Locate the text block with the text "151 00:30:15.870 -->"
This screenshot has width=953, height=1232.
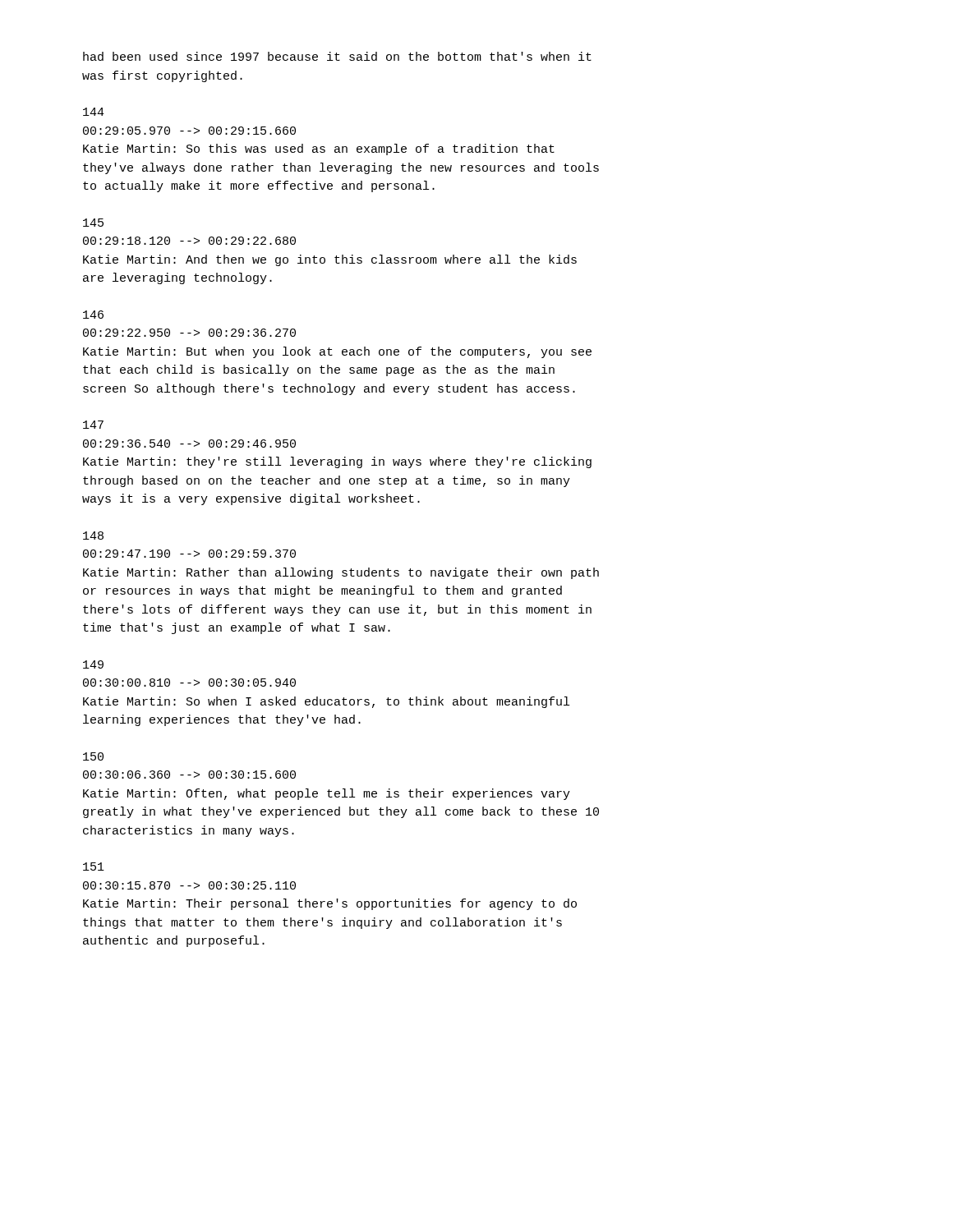coord(330,905)
